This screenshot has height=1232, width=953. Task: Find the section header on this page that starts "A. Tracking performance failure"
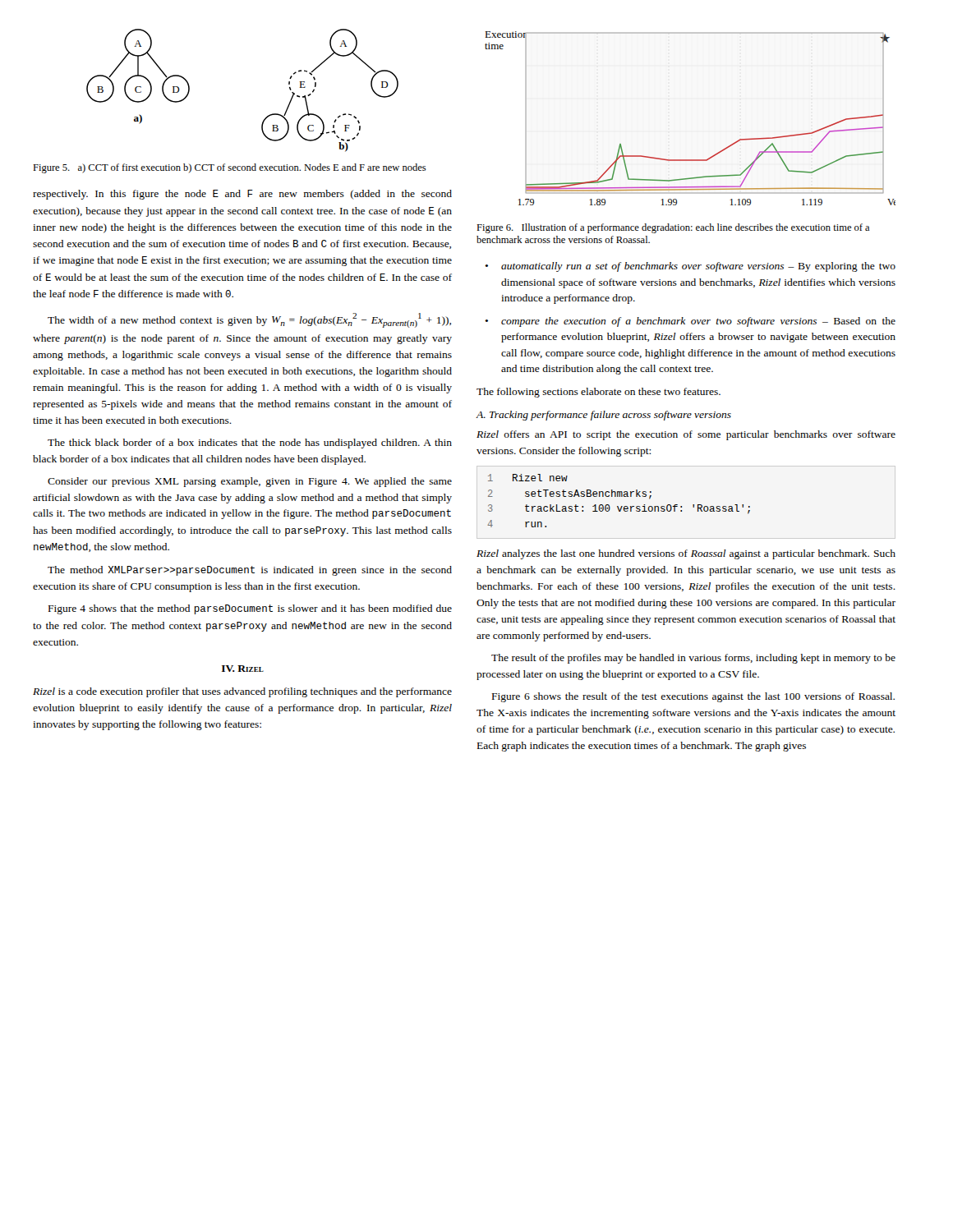[604, 414]
